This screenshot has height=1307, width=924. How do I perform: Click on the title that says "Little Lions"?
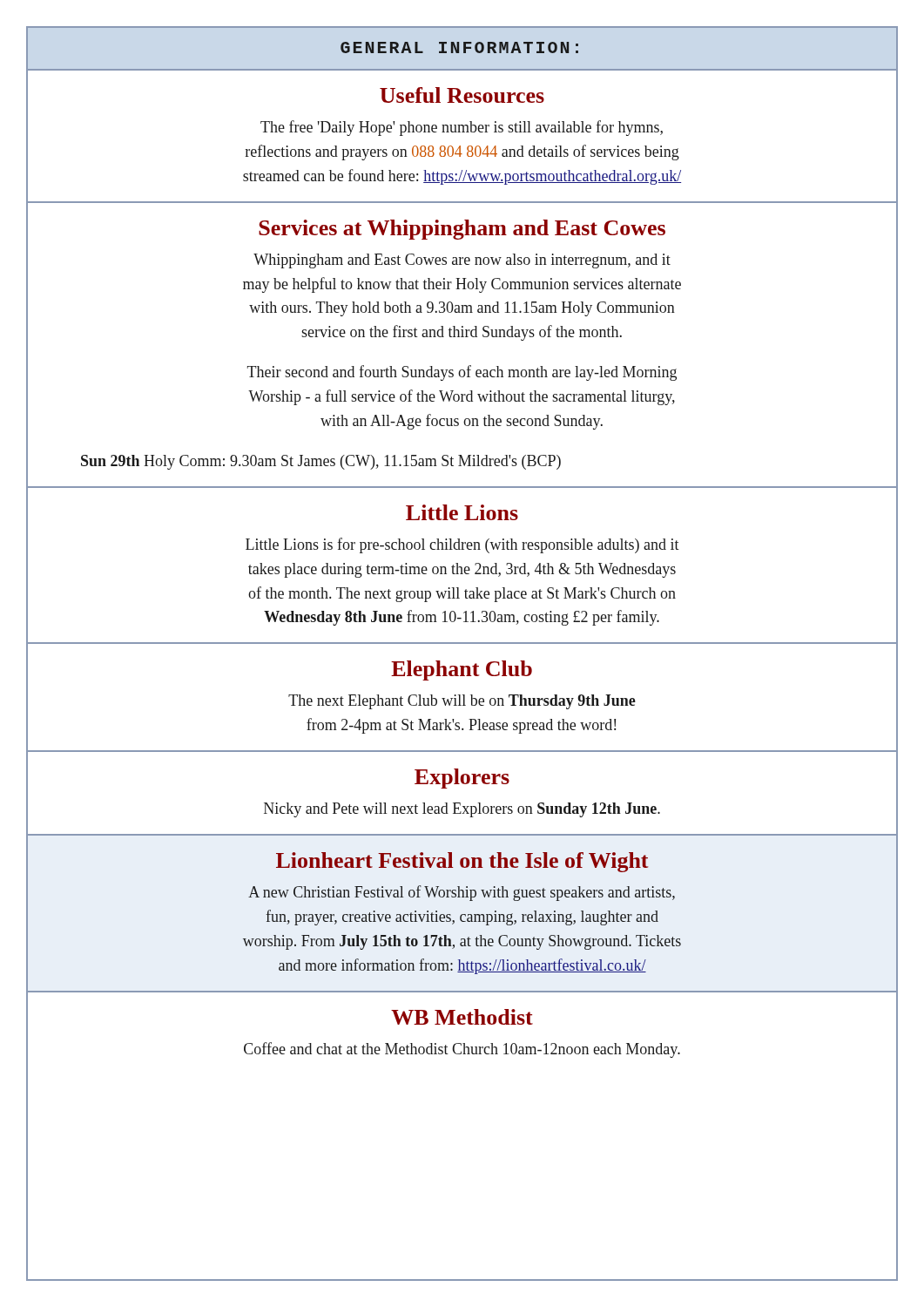(462, 513)
